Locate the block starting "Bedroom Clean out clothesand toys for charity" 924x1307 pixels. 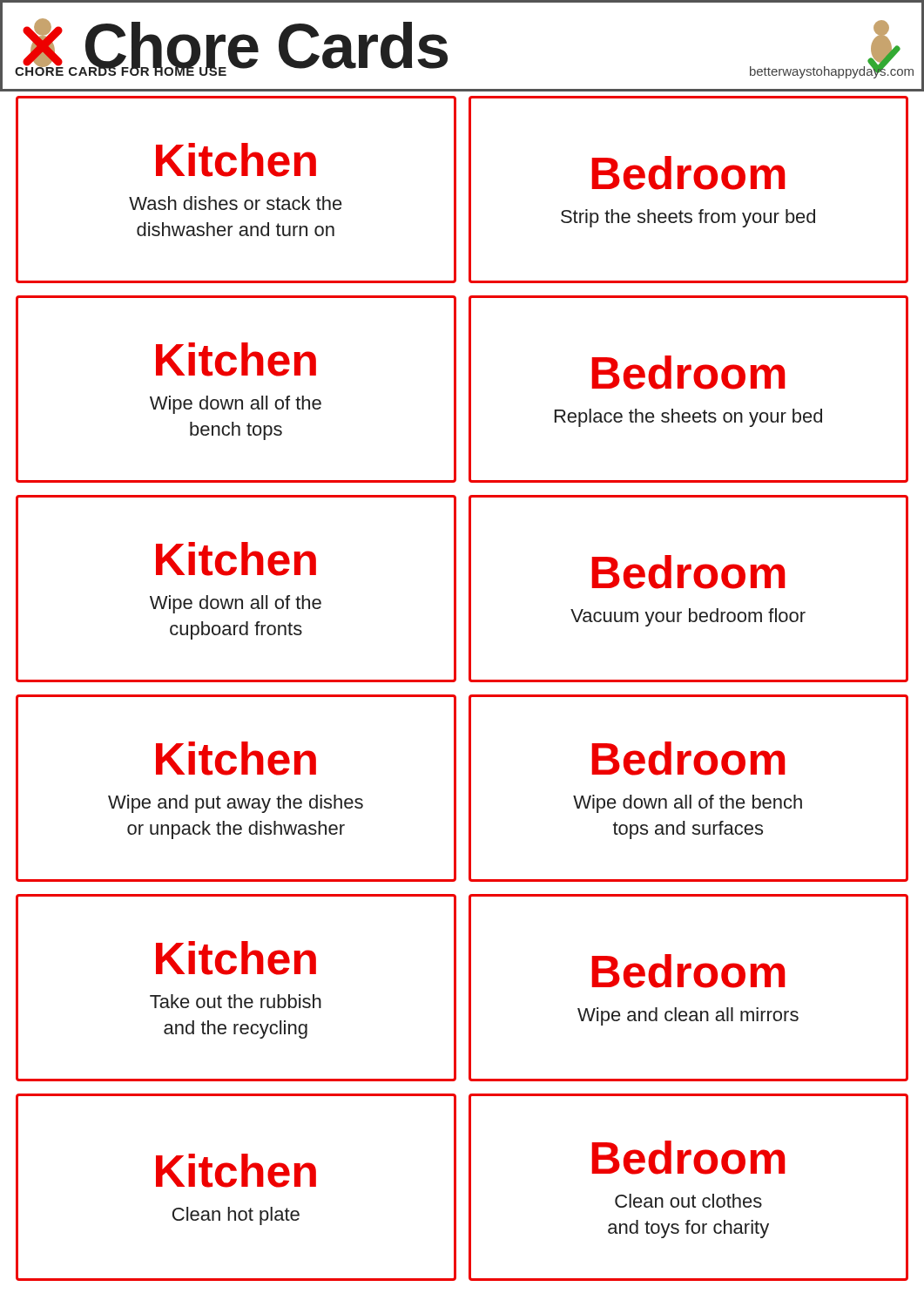[688, 1187]
